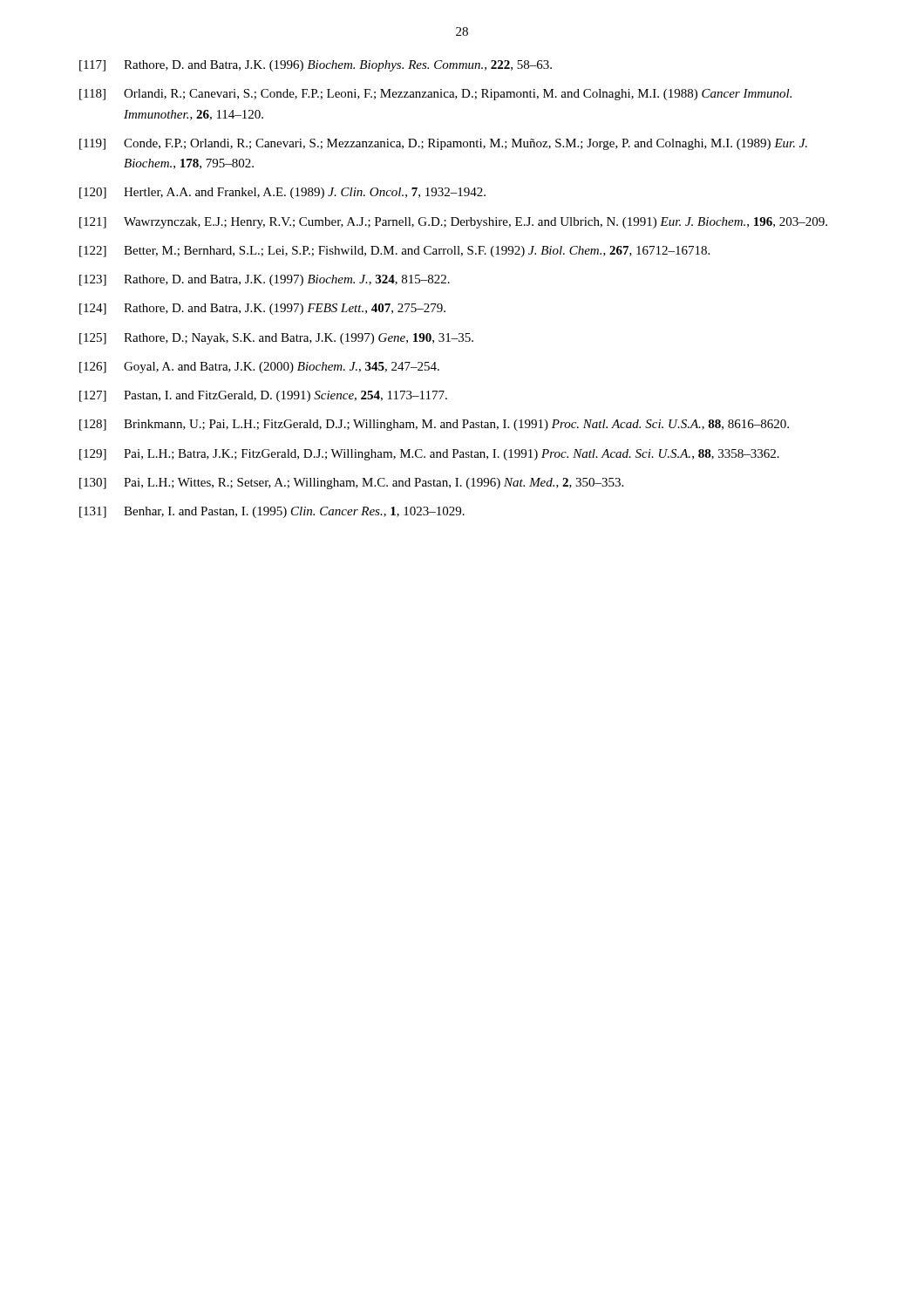Find the list item containing "[130] Pai, L.H.;"
The image size is (924, 1308).
(462, 483)
